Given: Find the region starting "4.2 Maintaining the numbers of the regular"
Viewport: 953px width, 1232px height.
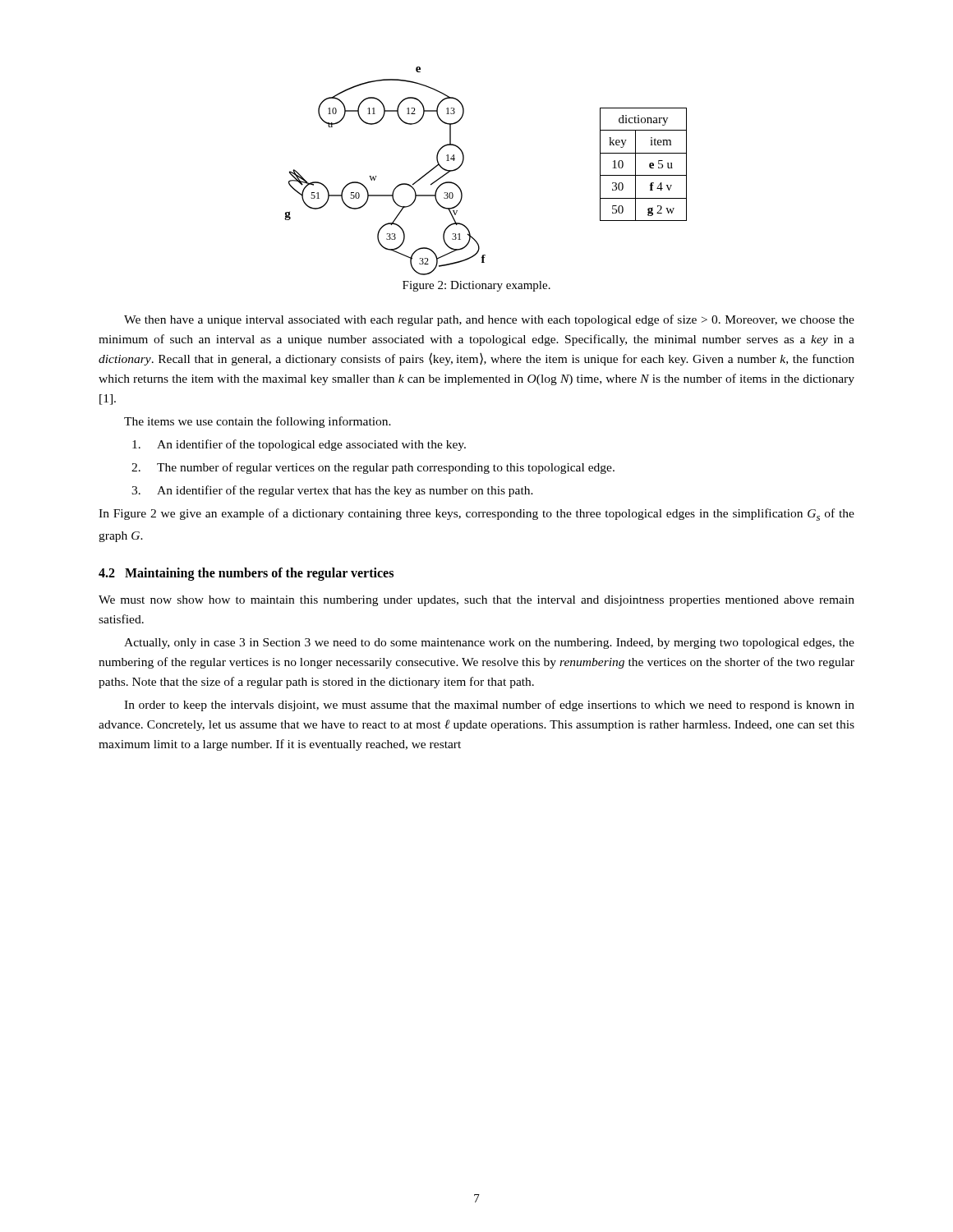Looking at the screenshot, I should point(246,573).
